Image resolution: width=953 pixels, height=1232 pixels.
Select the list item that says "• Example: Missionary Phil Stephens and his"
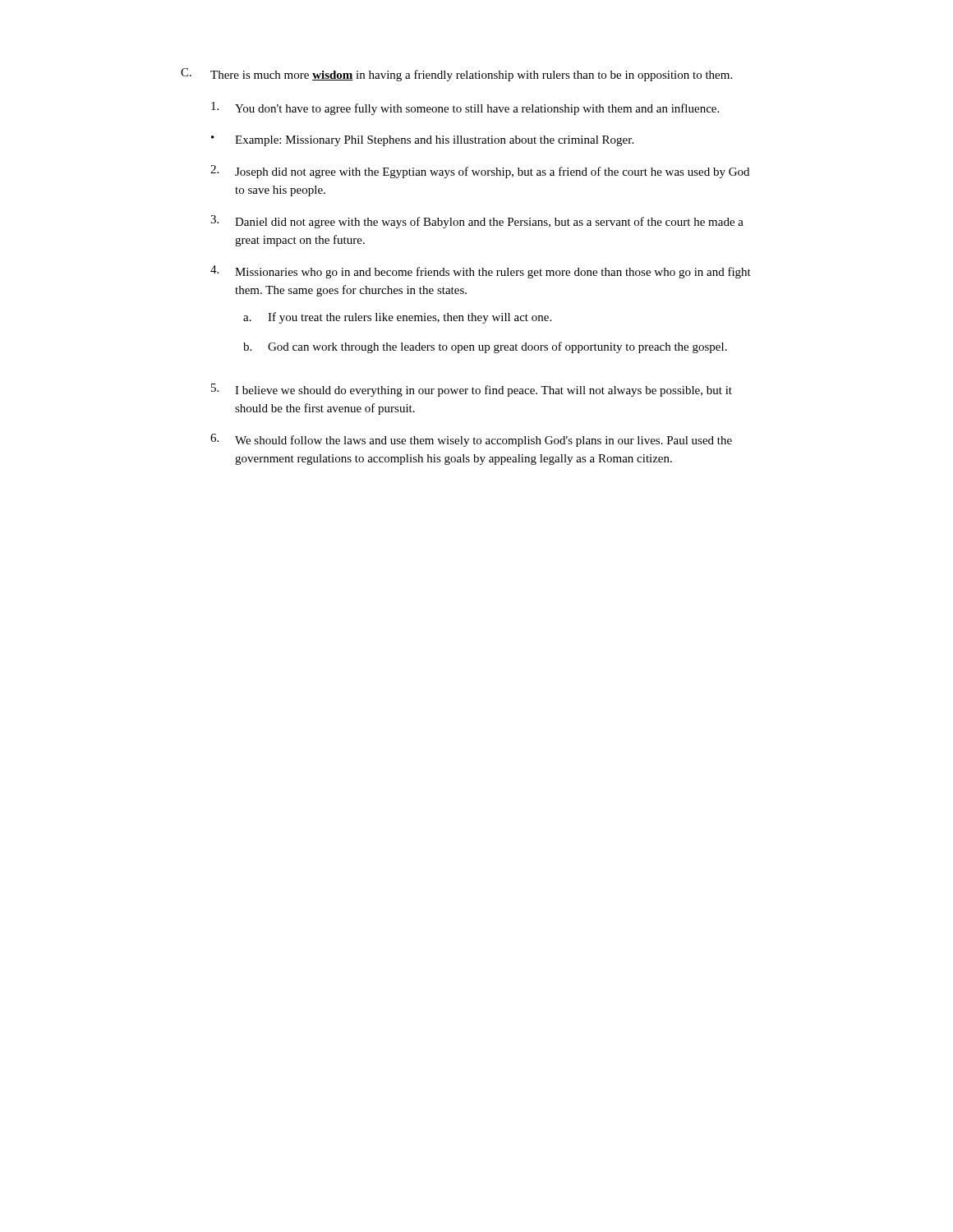click(483, 140)
